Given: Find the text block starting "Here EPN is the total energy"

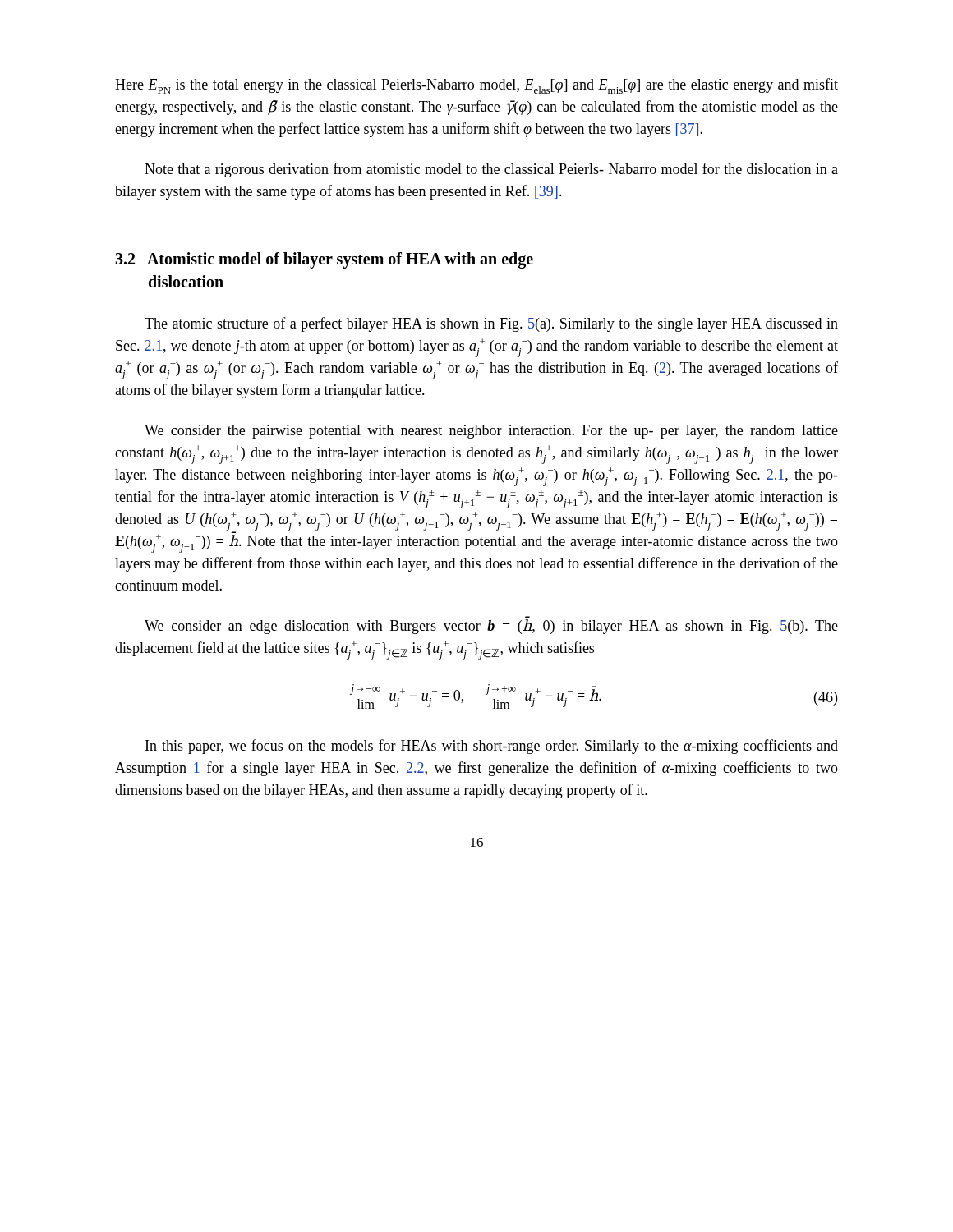Looking at the screenshot, I should (x=476, y=107).
